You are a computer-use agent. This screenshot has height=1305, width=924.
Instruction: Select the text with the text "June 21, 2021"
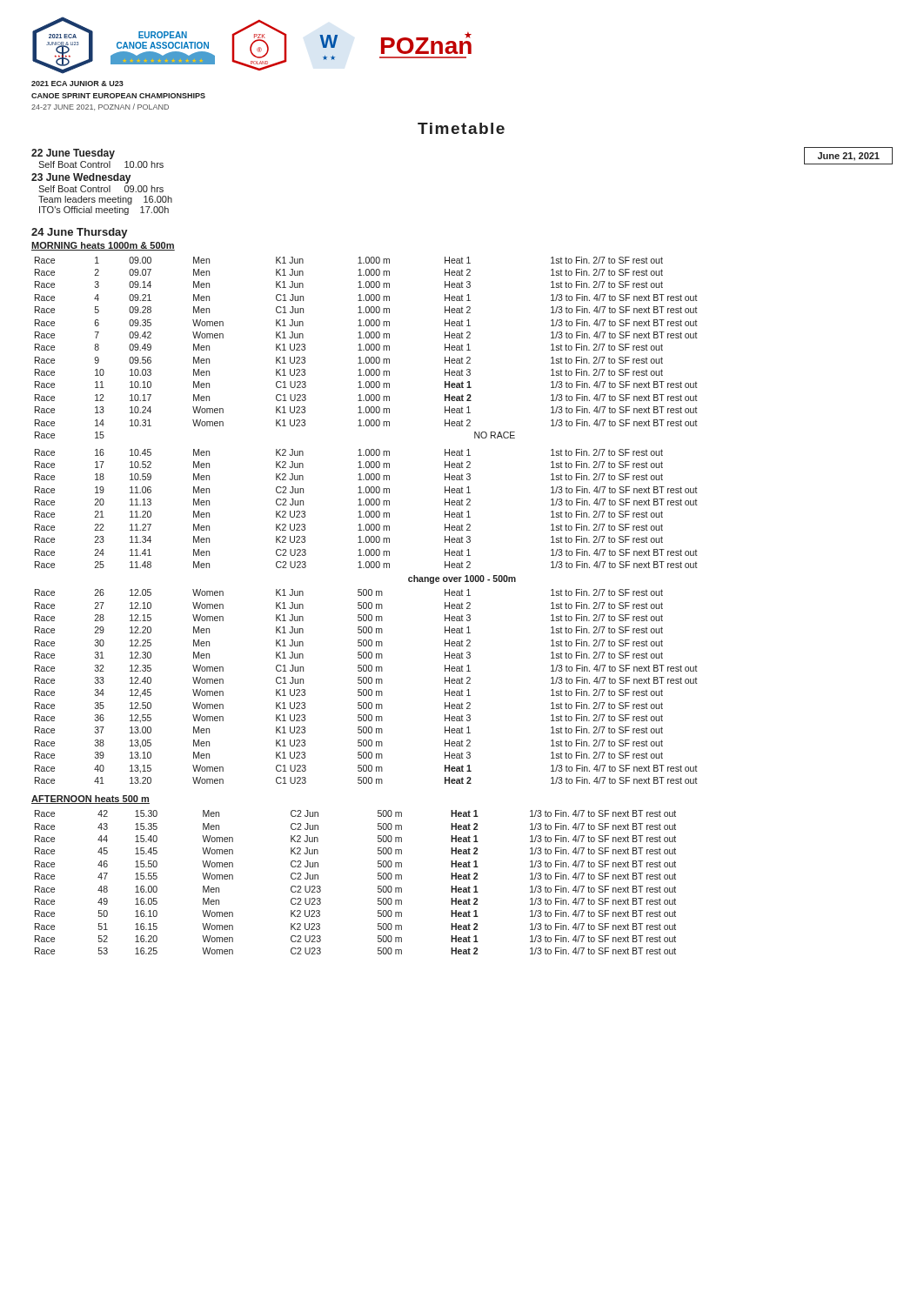pyautogui.click(x=849, y=155)
